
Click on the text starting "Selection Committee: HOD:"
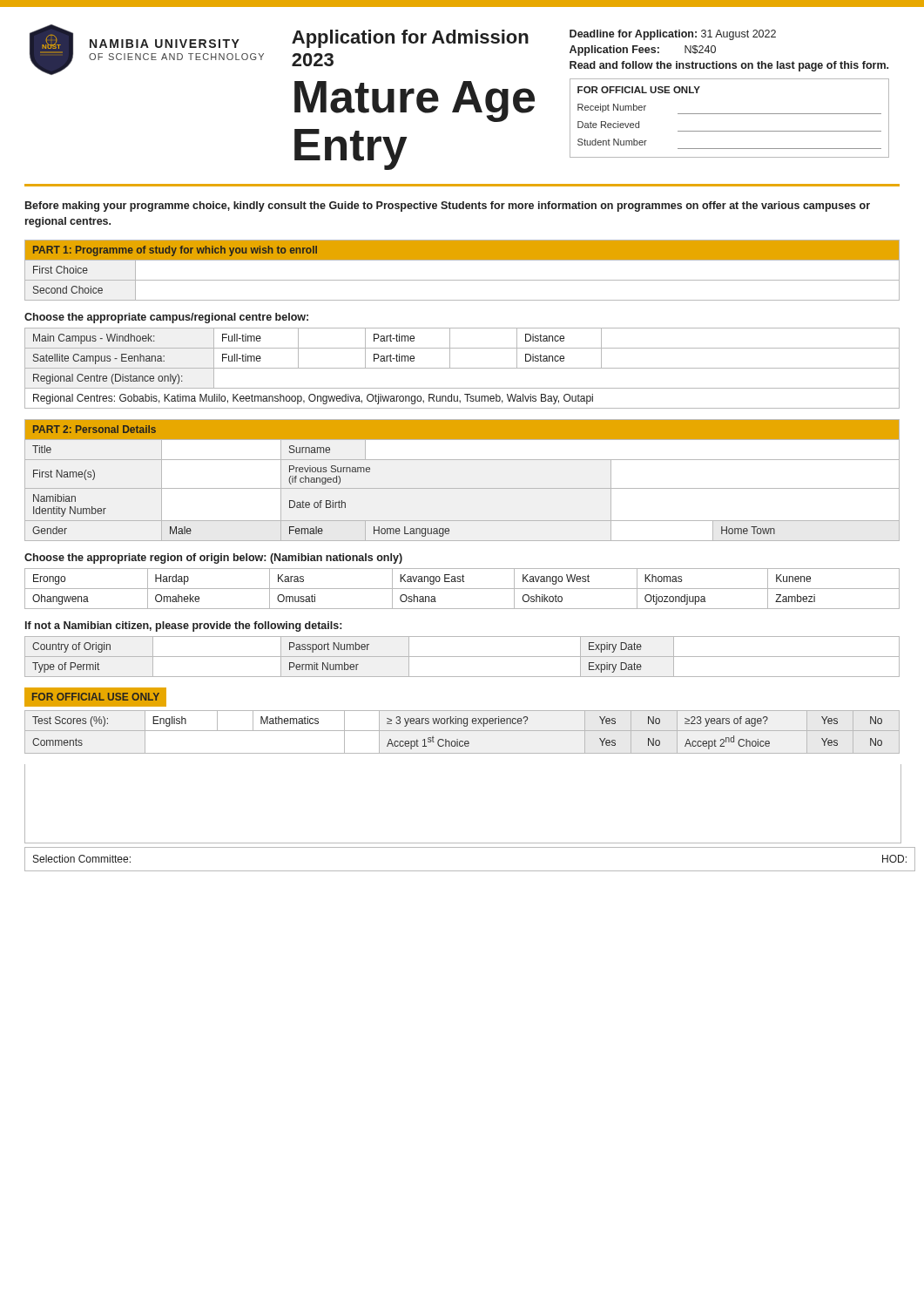coord(470,859)
